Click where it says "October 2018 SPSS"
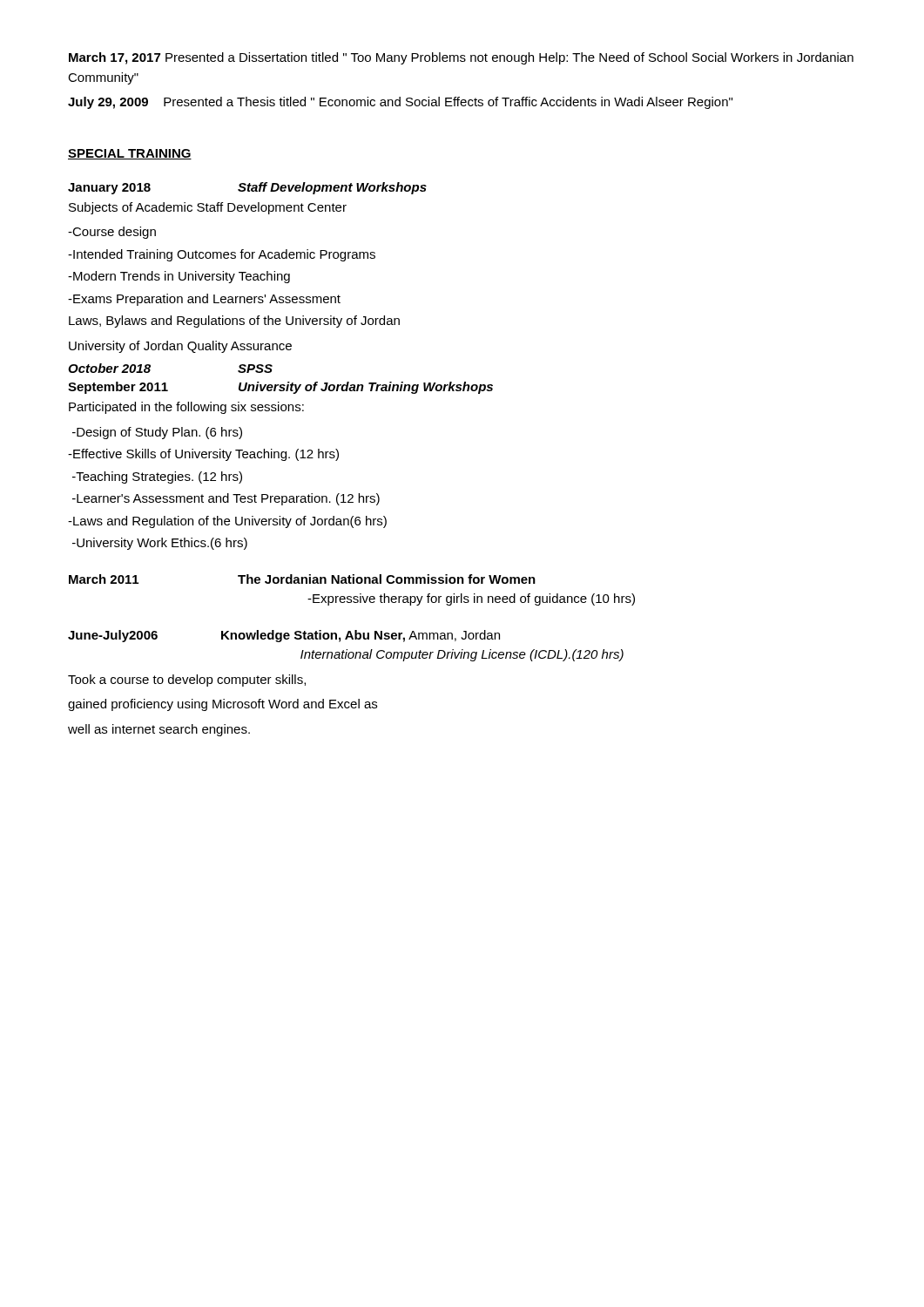 tap(115, 368)
